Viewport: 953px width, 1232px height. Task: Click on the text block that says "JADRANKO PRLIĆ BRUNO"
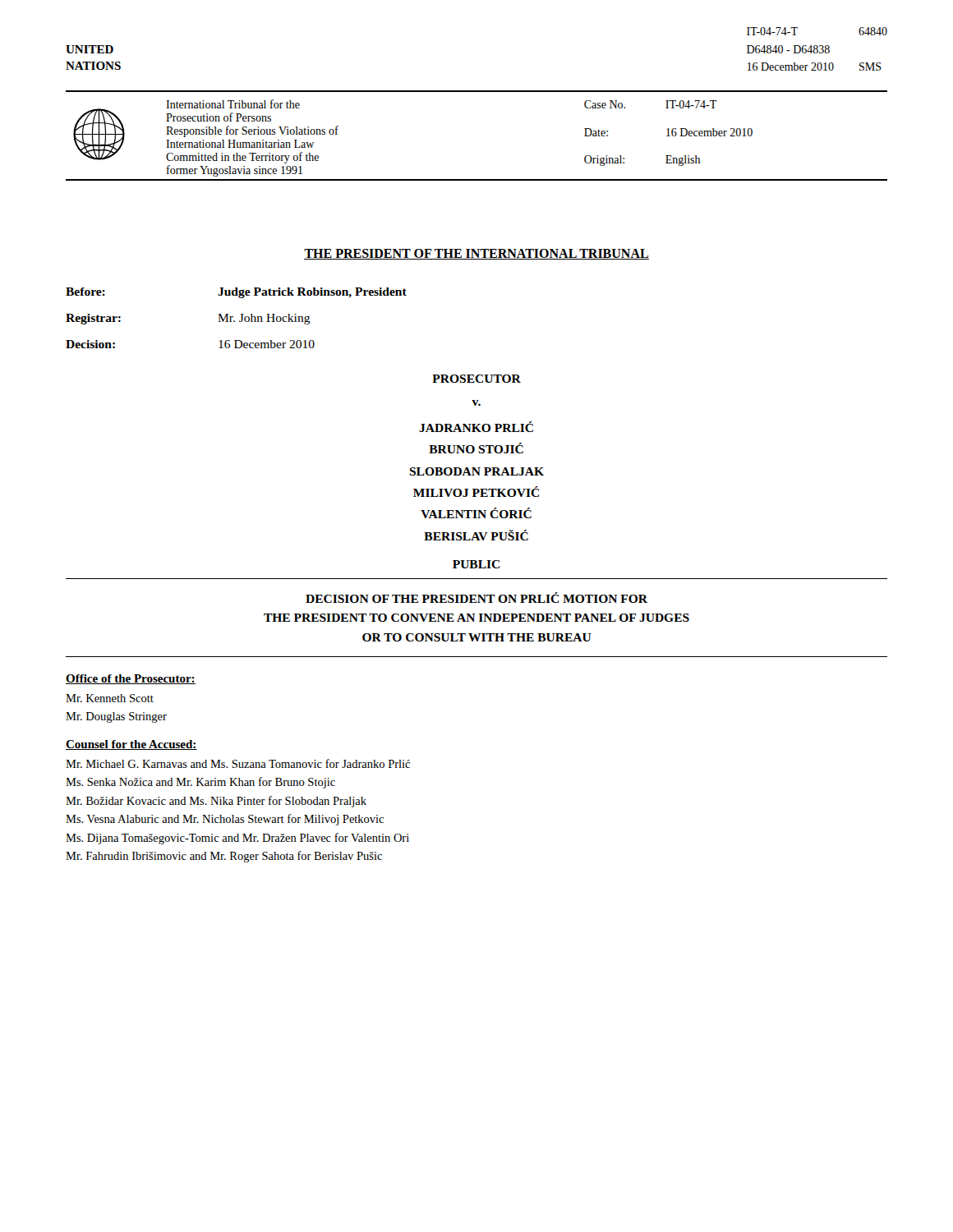point(476,482)
